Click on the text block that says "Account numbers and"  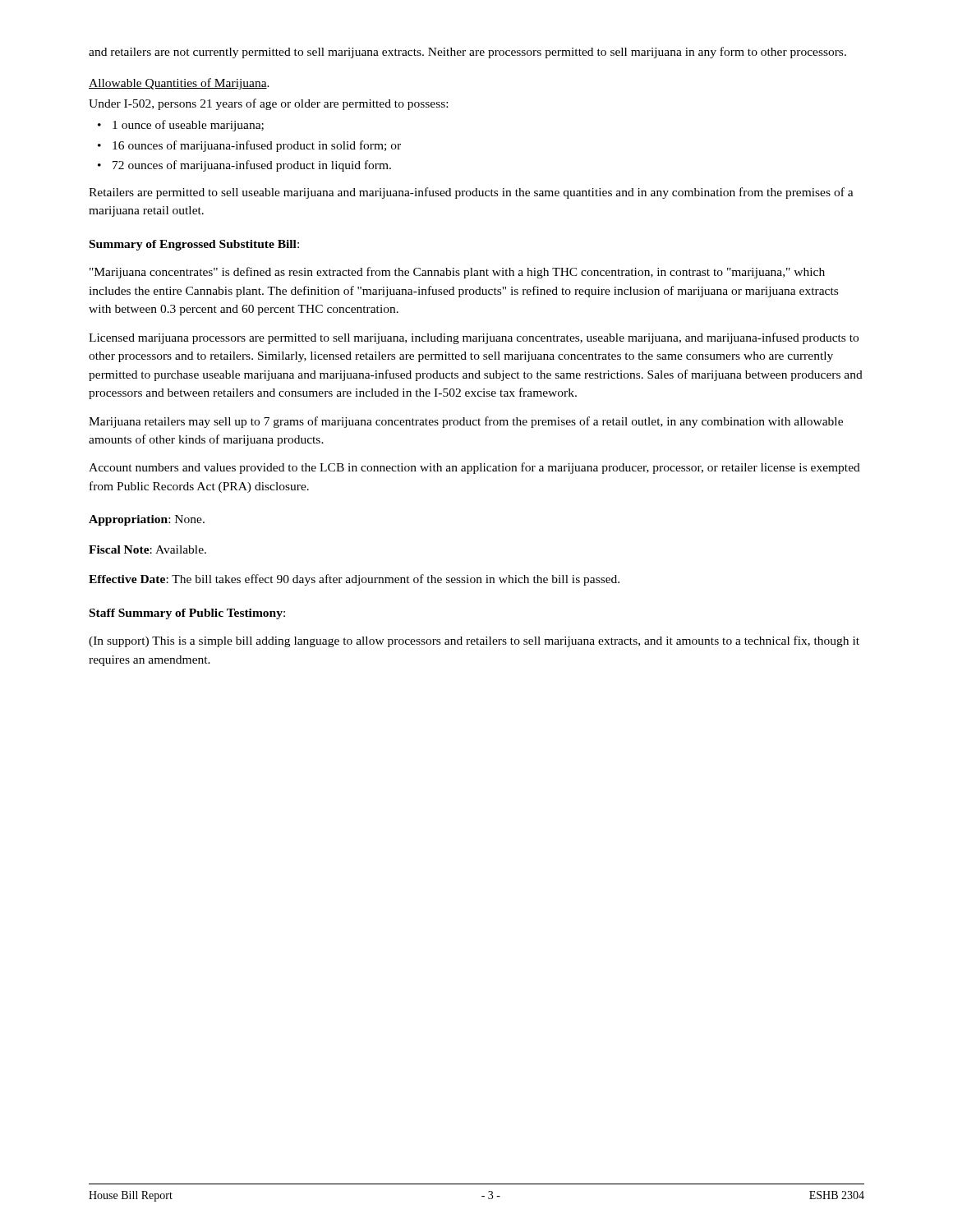476,477
